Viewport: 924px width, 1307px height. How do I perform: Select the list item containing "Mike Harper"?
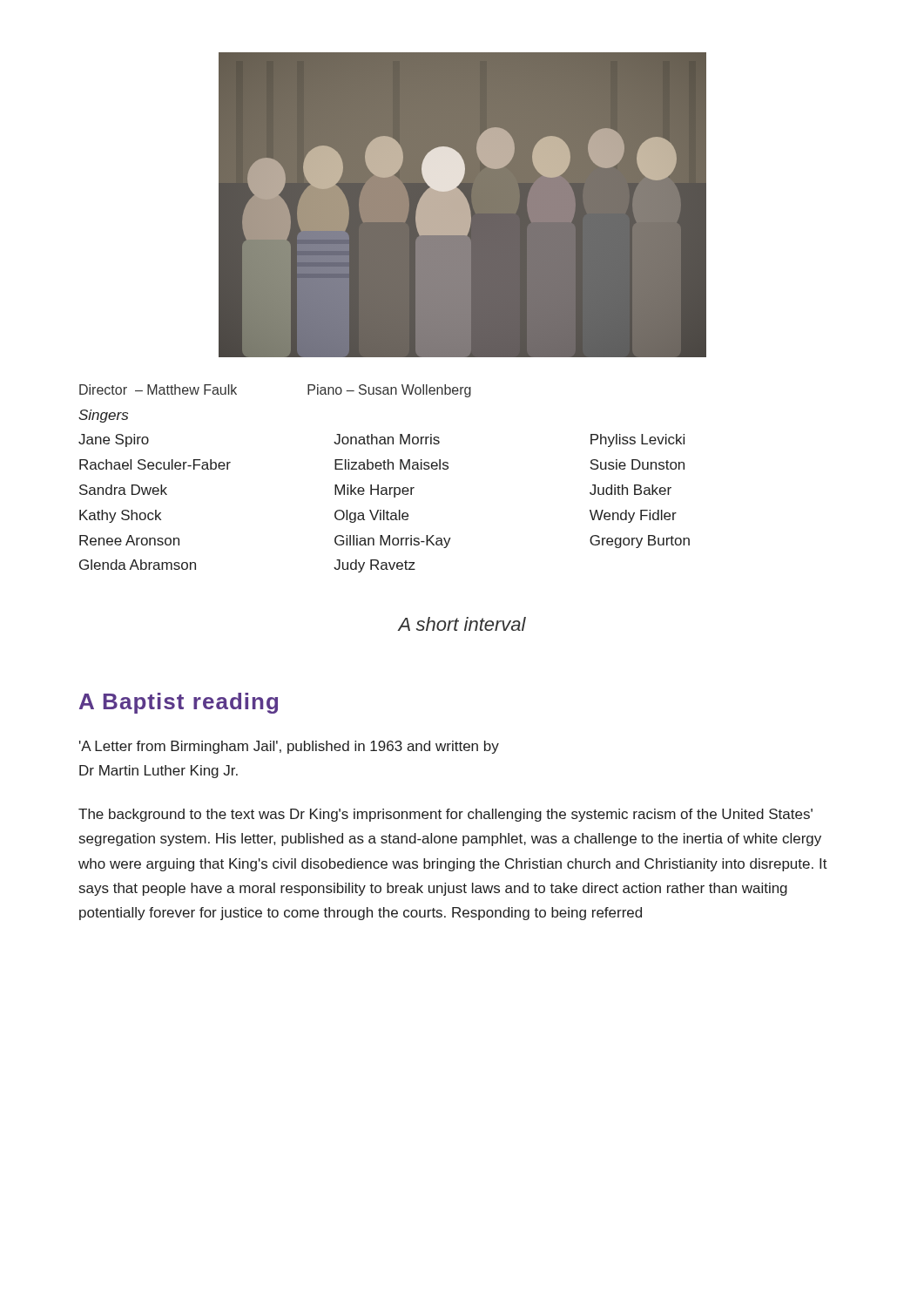[374, 490]
